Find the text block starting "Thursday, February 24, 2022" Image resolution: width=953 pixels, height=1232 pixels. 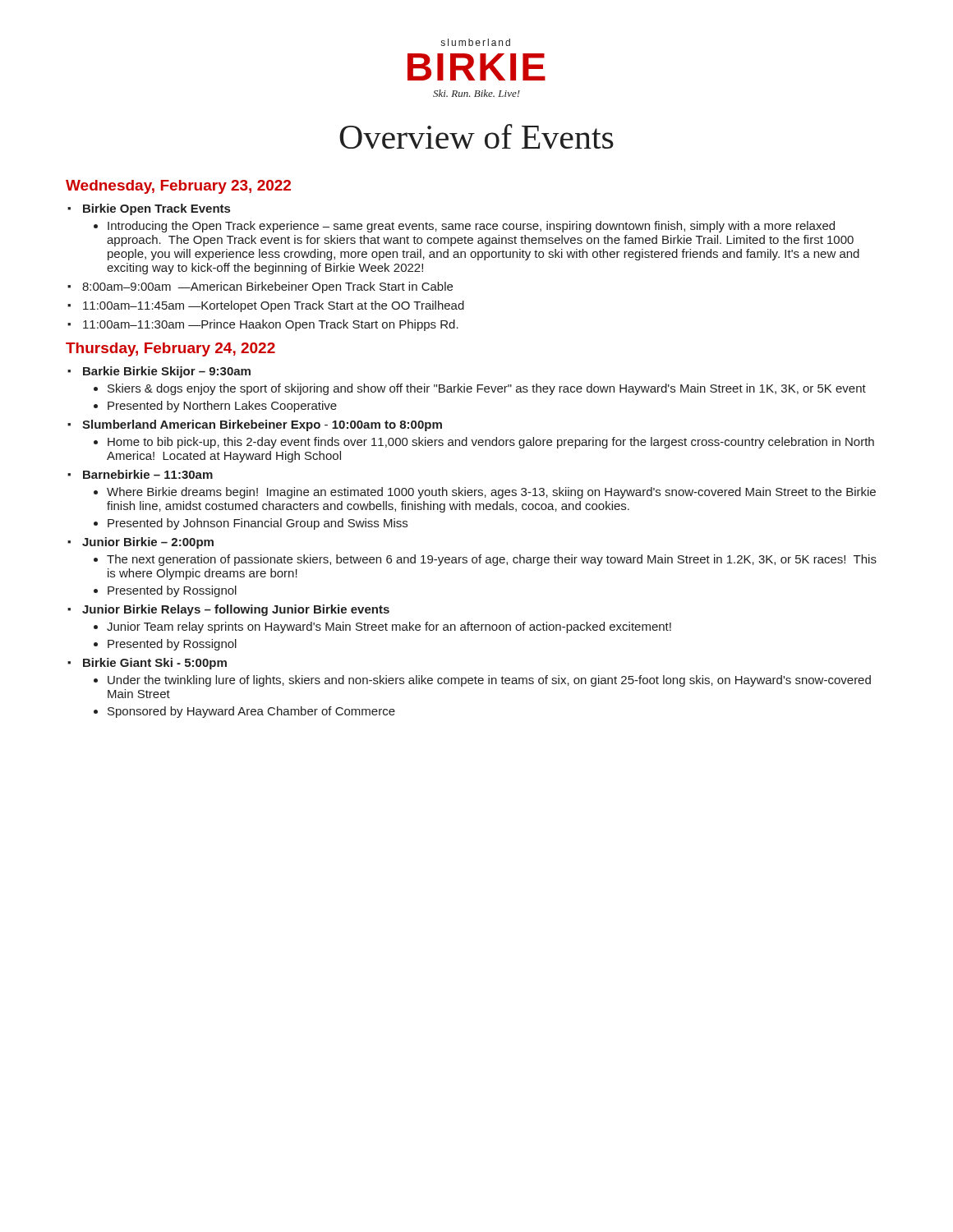[x=171, y=348]
